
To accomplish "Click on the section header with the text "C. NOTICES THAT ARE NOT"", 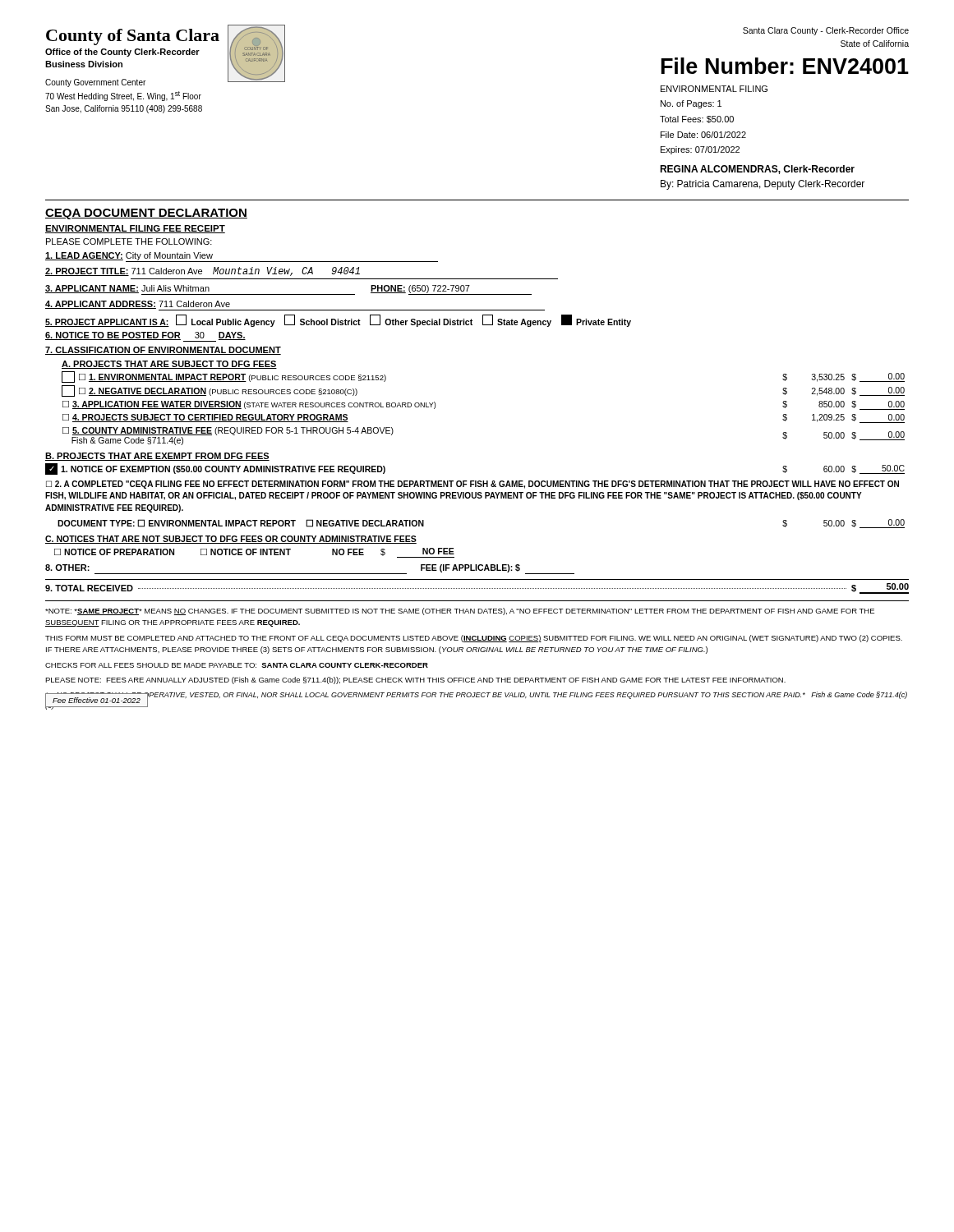I will [231, 539].
